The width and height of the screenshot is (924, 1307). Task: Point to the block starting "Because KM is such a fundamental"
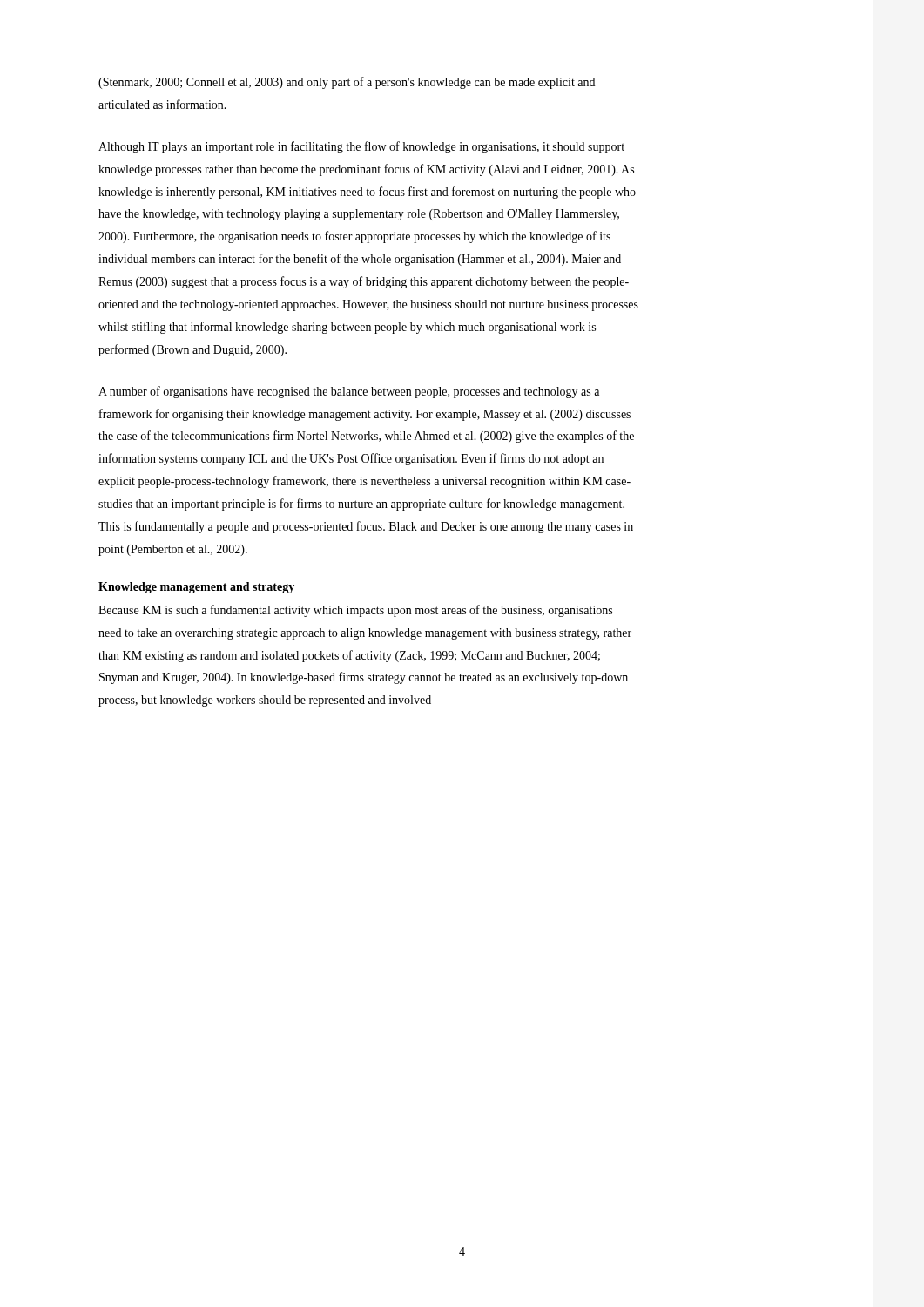coord(365,655)
